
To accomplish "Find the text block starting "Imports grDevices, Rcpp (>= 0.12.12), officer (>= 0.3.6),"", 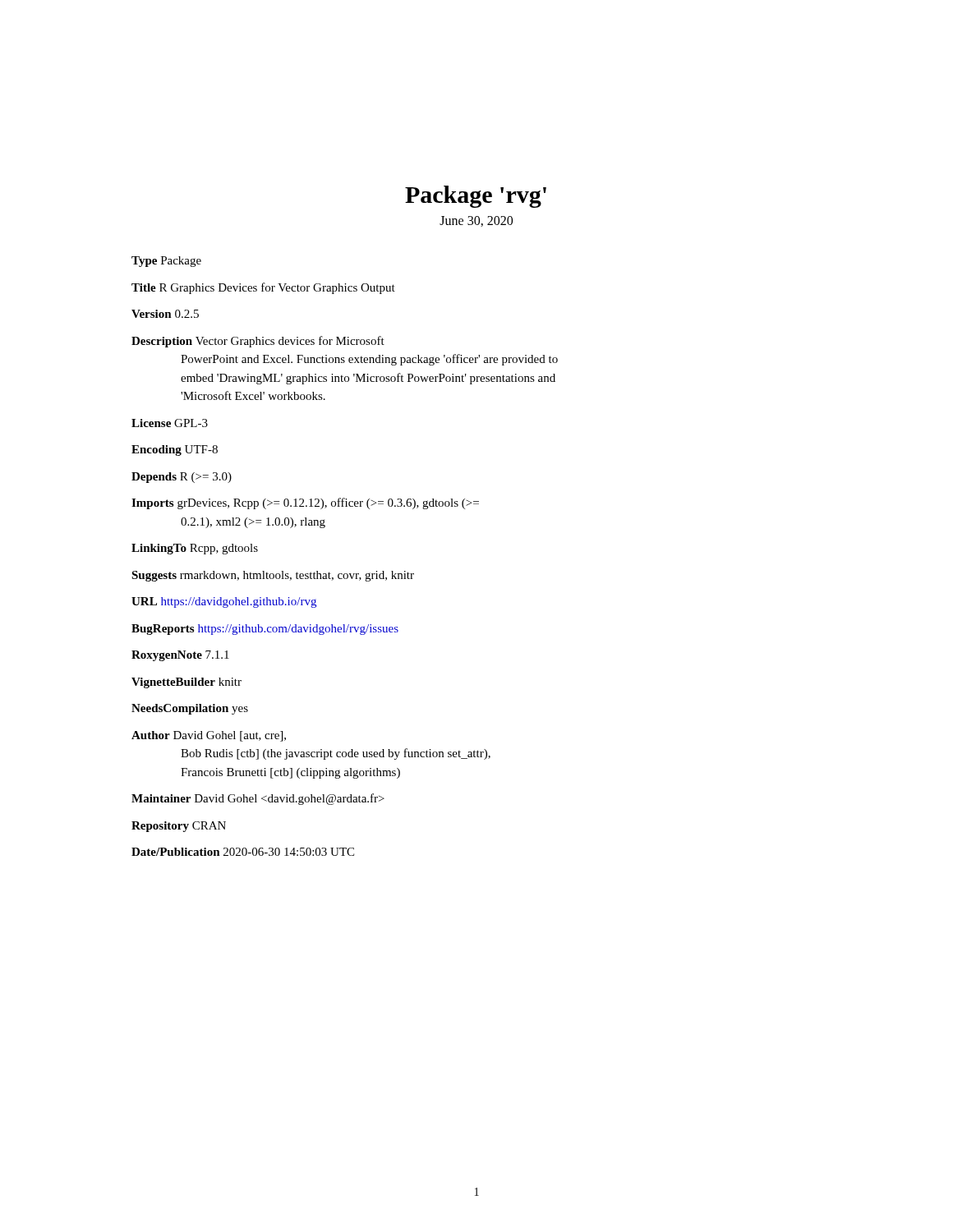I will click(305, 512).
